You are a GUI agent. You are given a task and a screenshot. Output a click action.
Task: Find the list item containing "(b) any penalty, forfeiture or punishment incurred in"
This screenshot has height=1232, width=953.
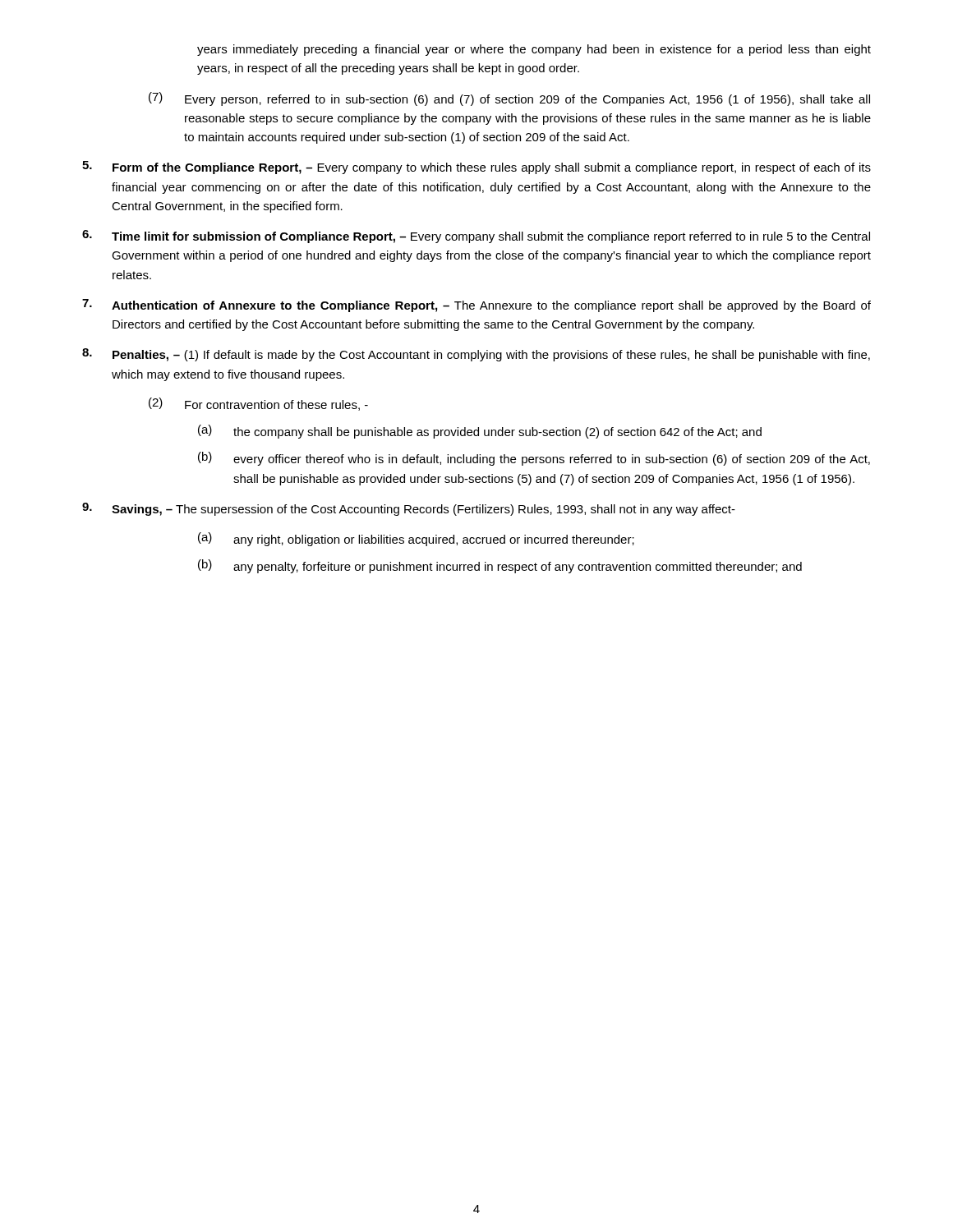(x=534, y=567)
